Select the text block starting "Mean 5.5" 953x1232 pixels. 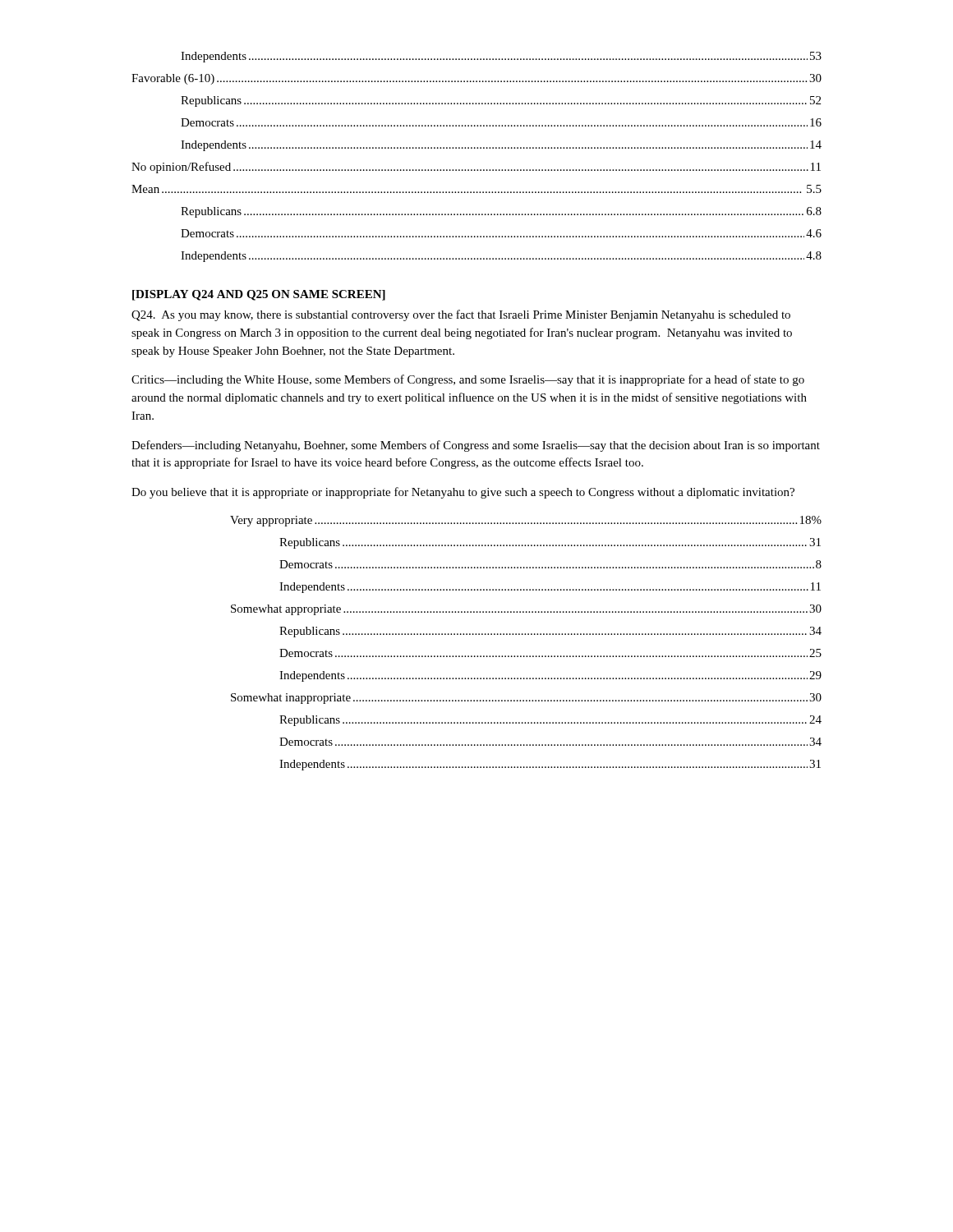click(476, 189)
